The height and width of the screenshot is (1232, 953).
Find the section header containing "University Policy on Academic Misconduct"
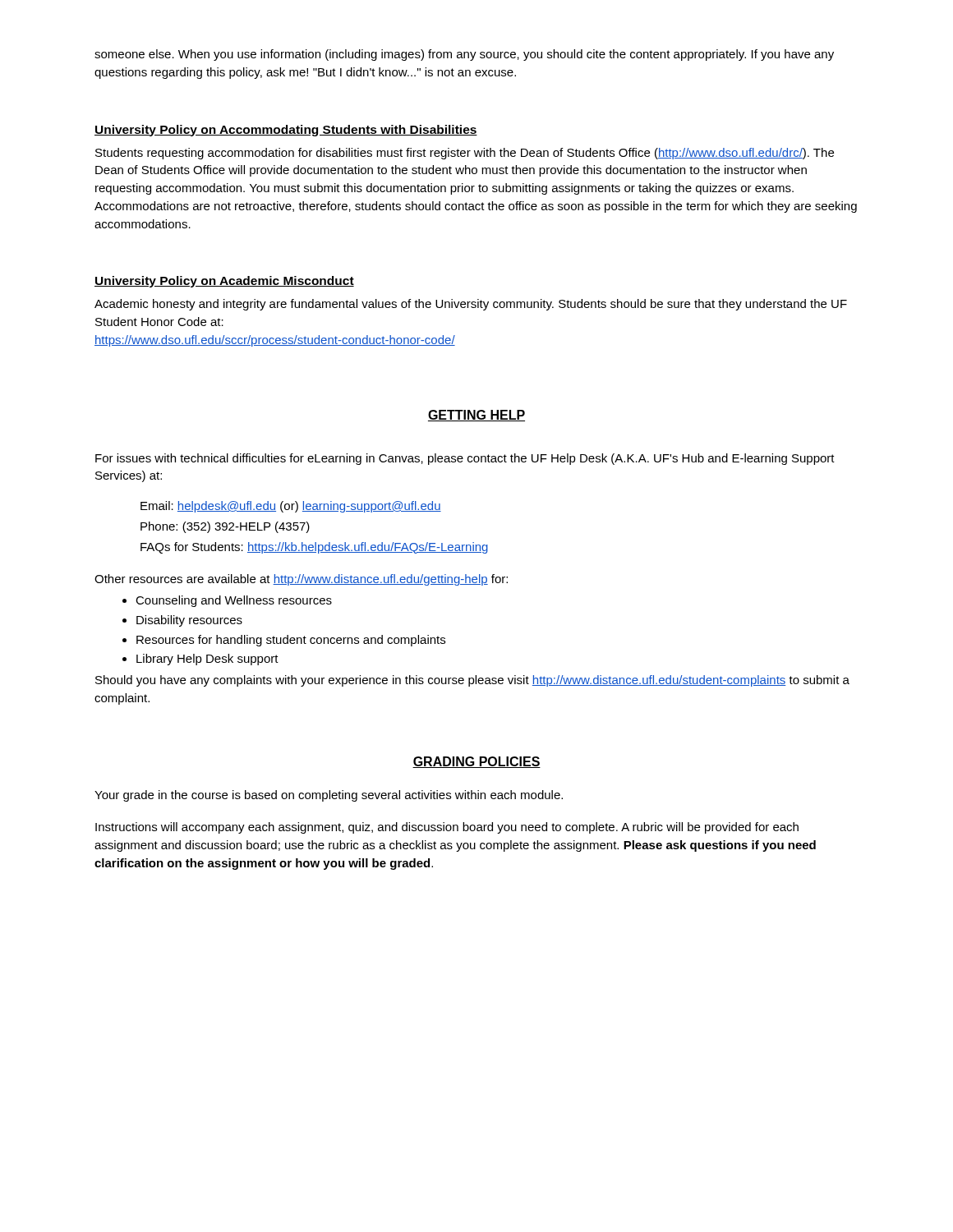coord(224,281)
